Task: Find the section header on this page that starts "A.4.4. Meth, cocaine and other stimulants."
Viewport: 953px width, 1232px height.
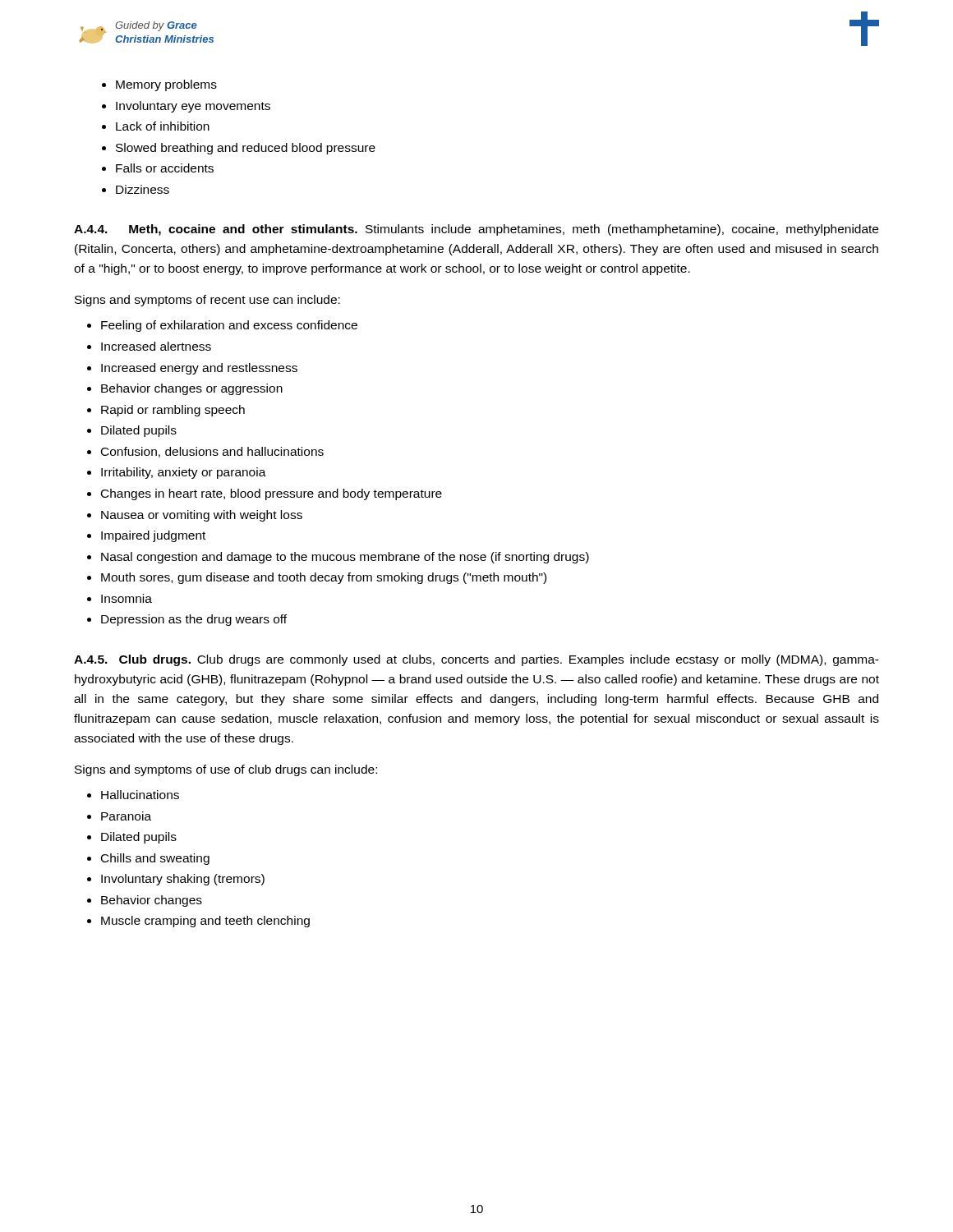Action: point(476,249)
